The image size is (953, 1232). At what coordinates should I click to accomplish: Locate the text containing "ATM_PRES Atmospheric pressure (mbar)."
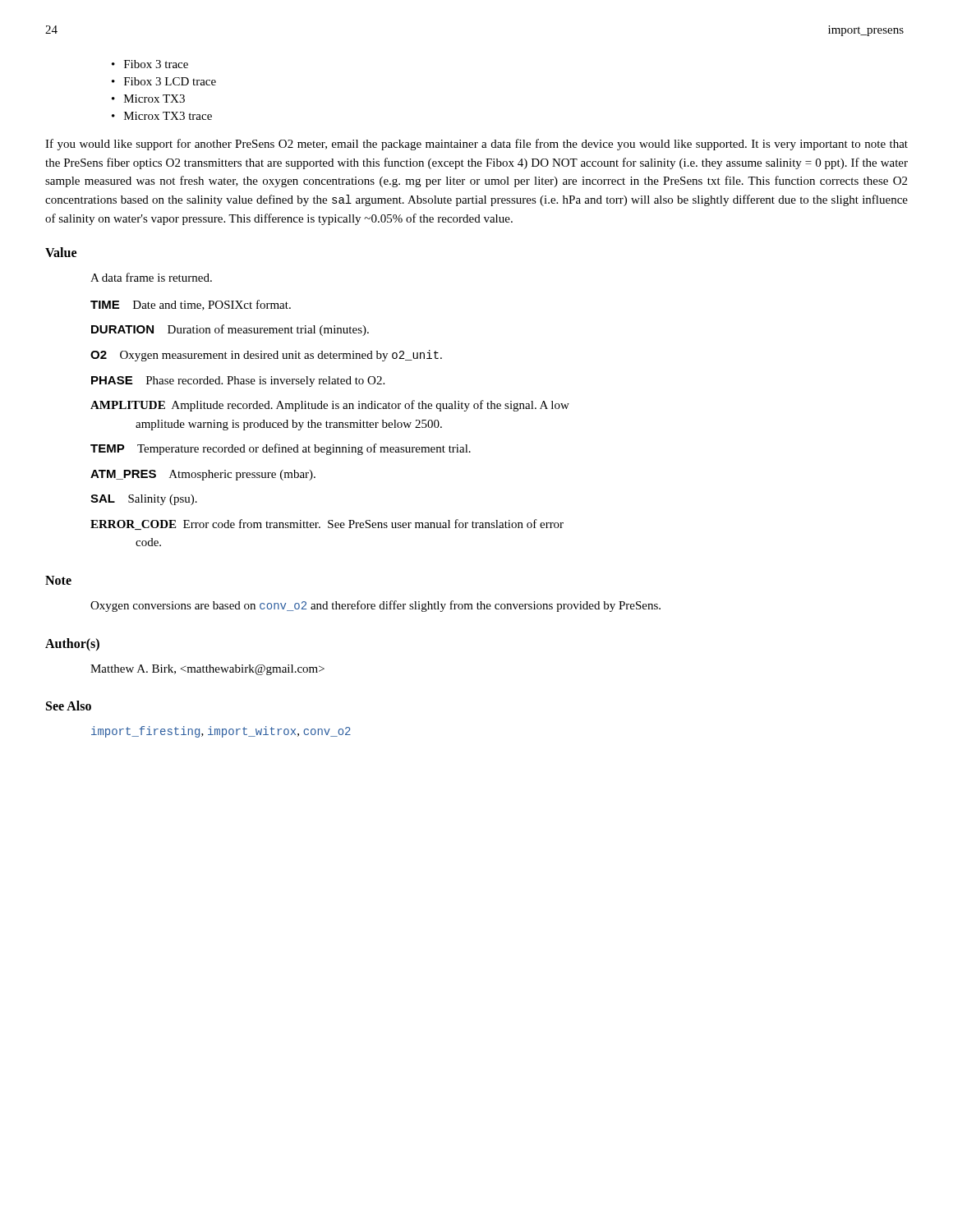[x=203, y=474]
